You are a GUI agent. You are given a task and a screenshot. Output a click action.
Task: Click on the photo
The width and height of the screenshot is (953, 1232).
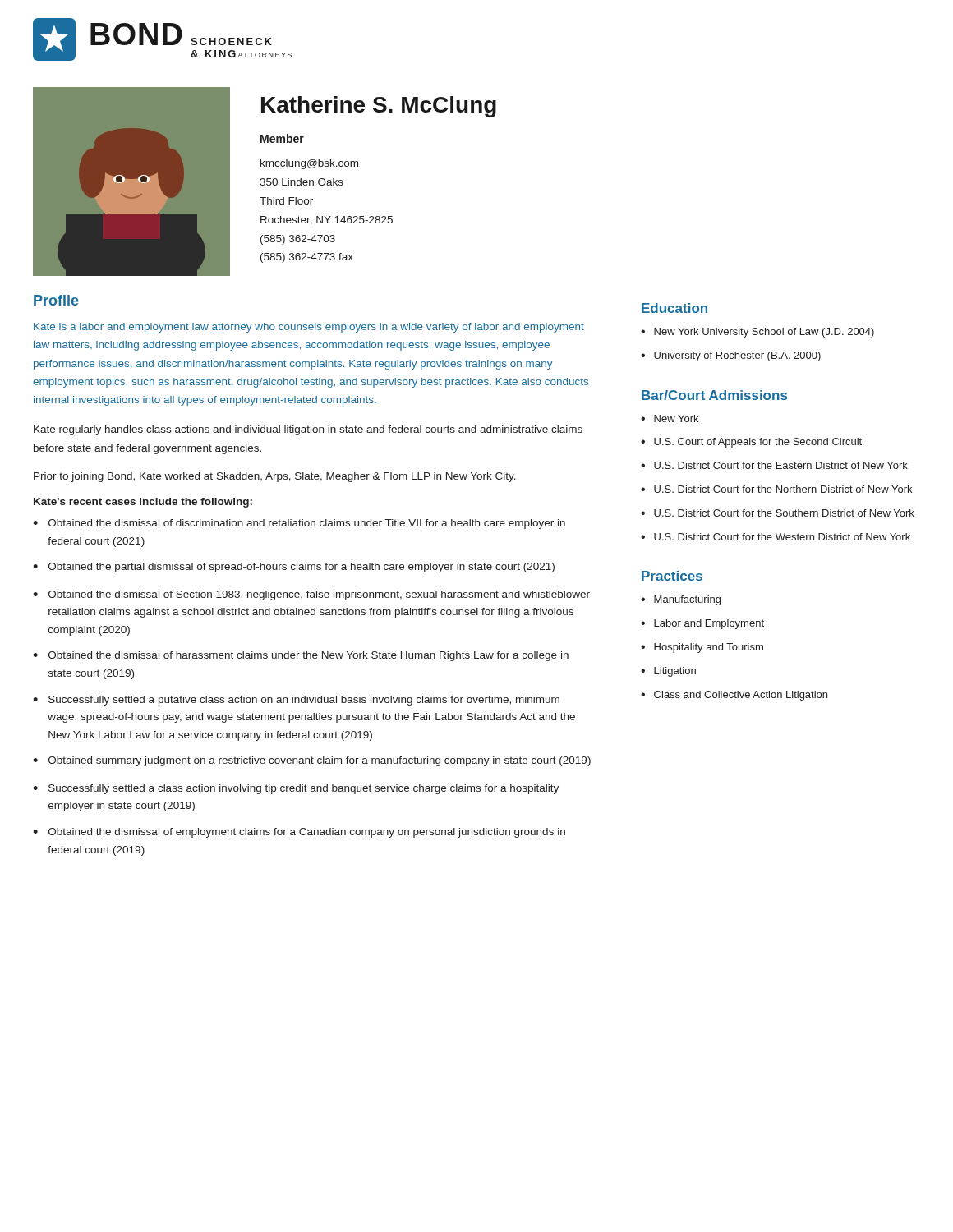(x=131, y=182)
